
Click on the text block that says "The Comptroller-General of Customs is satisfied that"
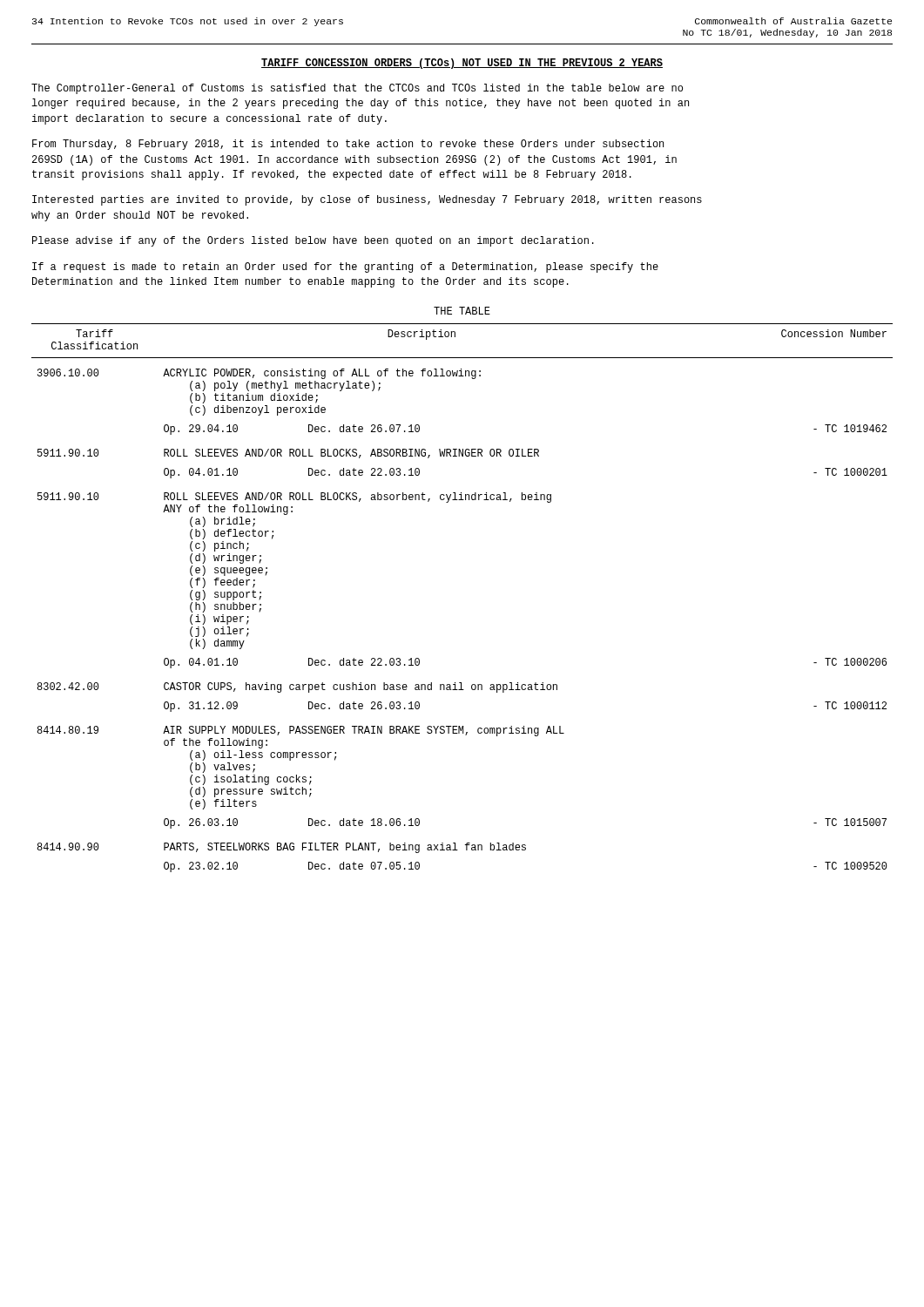[x=361, y=104]
